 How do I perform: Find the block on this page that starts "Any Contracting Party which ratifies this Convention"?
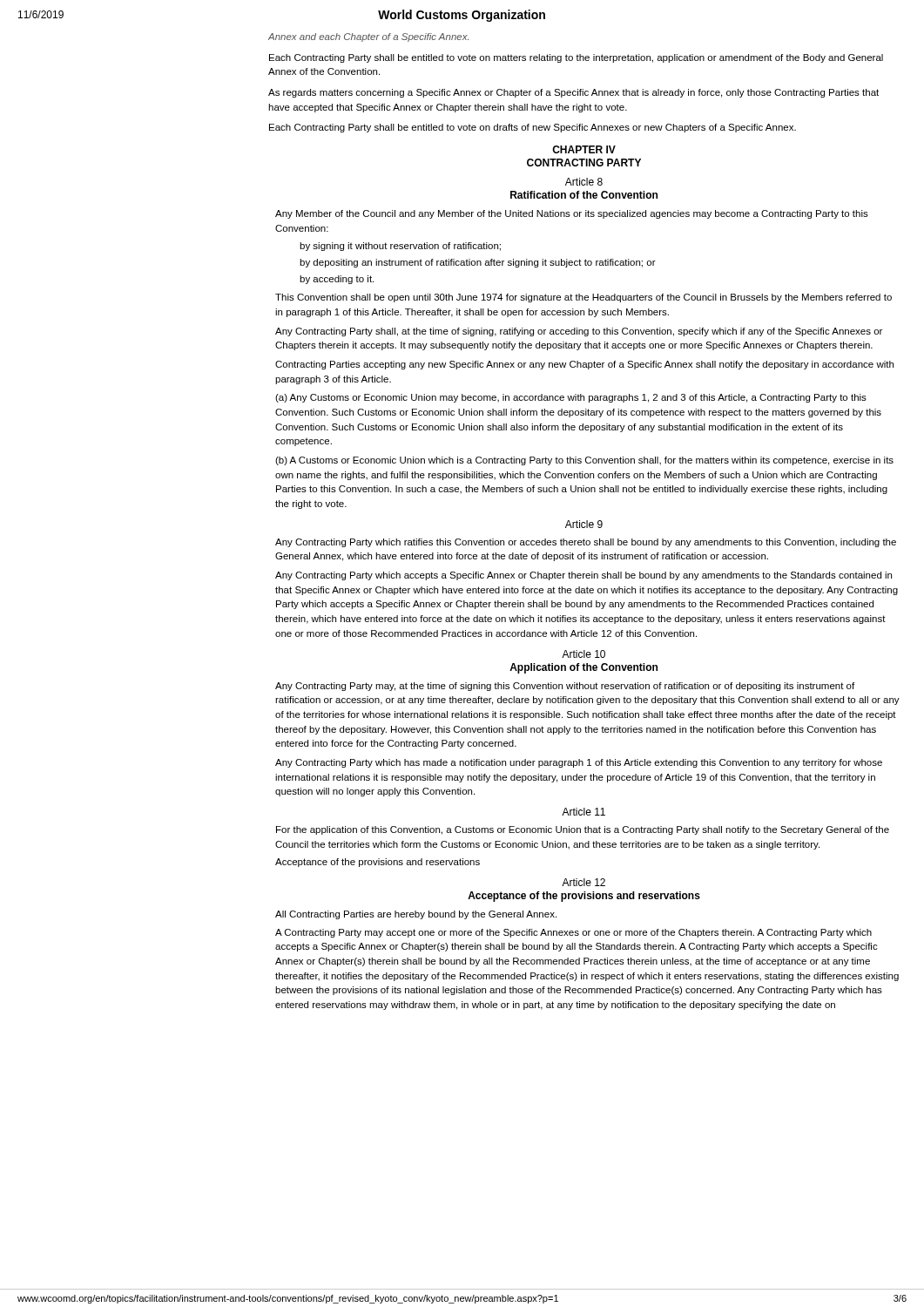[x=586, y=549]
